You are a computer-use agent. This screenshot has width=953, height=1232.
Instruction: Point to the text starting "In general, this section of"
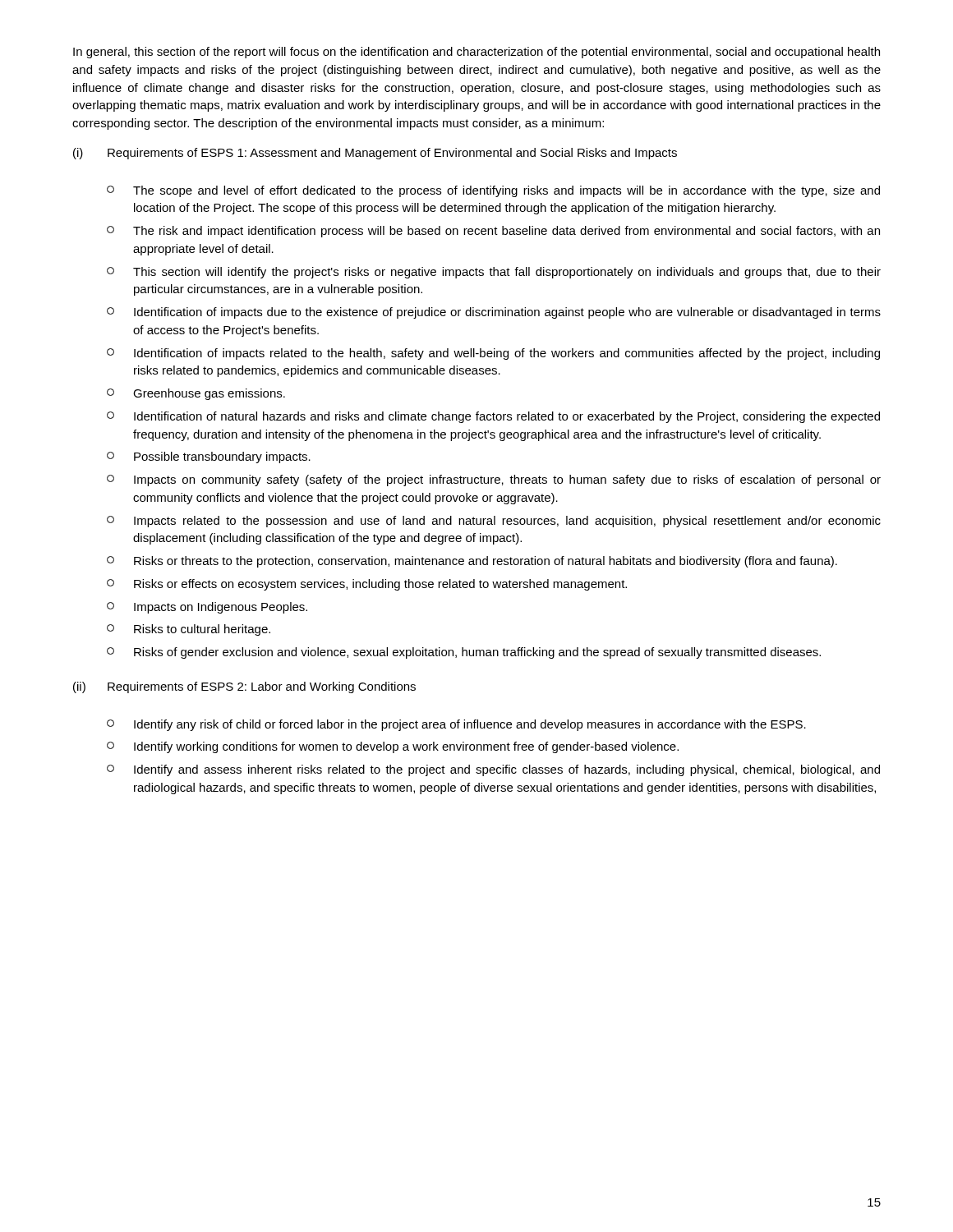[x=476, y=87]
